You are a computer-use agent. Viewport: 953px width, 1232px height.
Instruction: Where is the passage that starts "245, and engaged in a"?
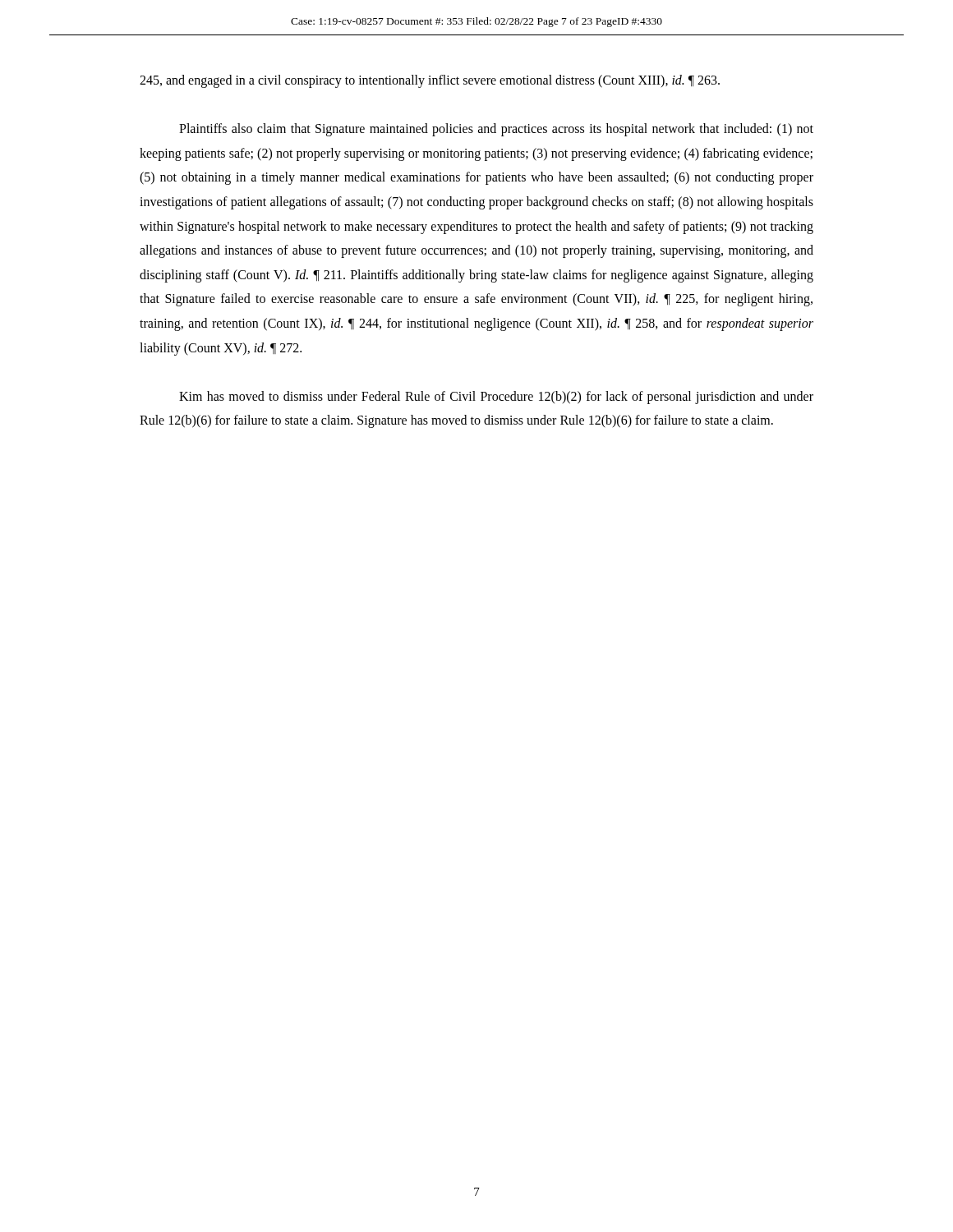pyautogui.click(x=476, y=250)
